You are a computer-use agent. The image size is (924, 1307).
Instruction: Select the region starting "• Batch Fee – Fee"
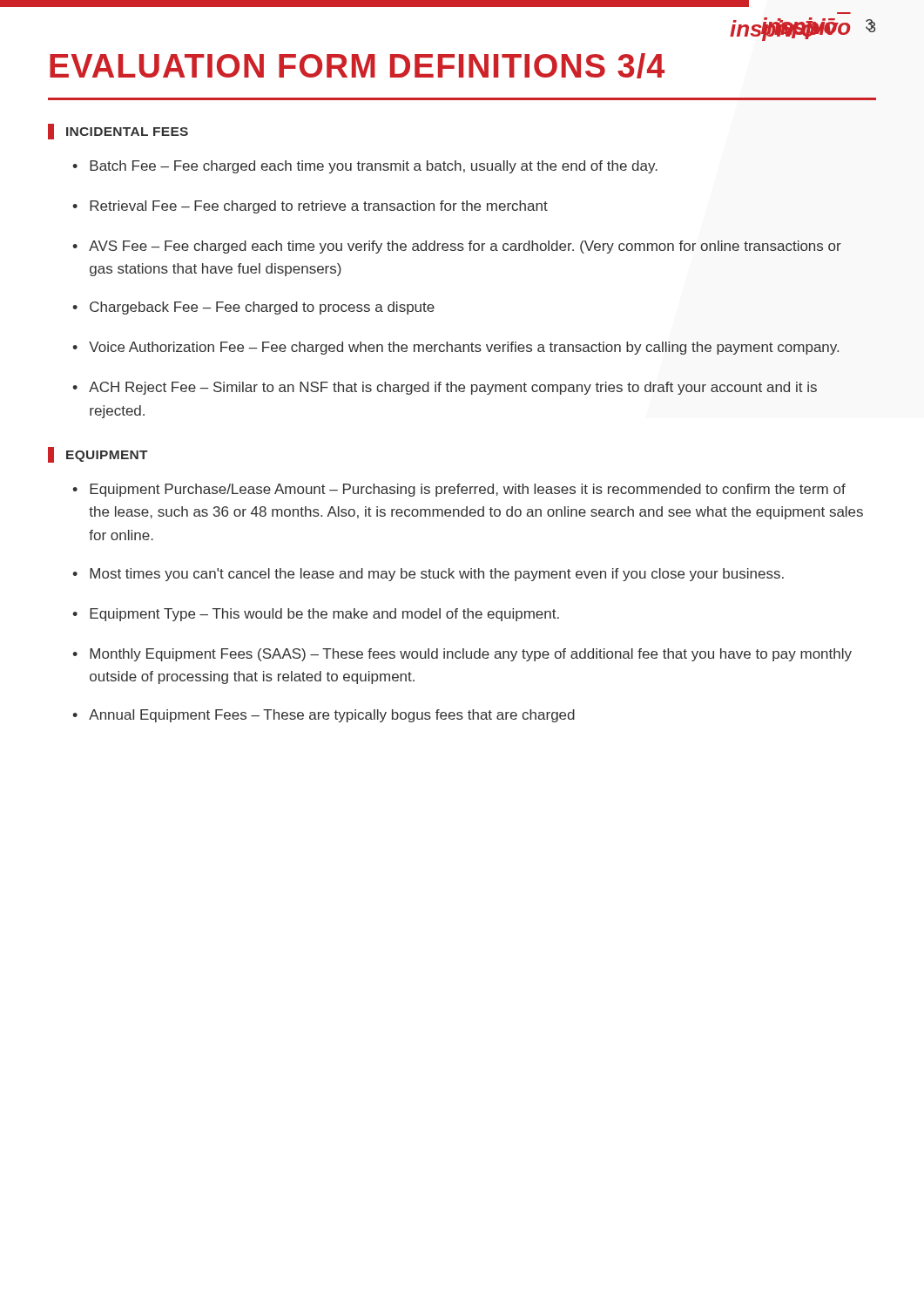tap(365, 167)
